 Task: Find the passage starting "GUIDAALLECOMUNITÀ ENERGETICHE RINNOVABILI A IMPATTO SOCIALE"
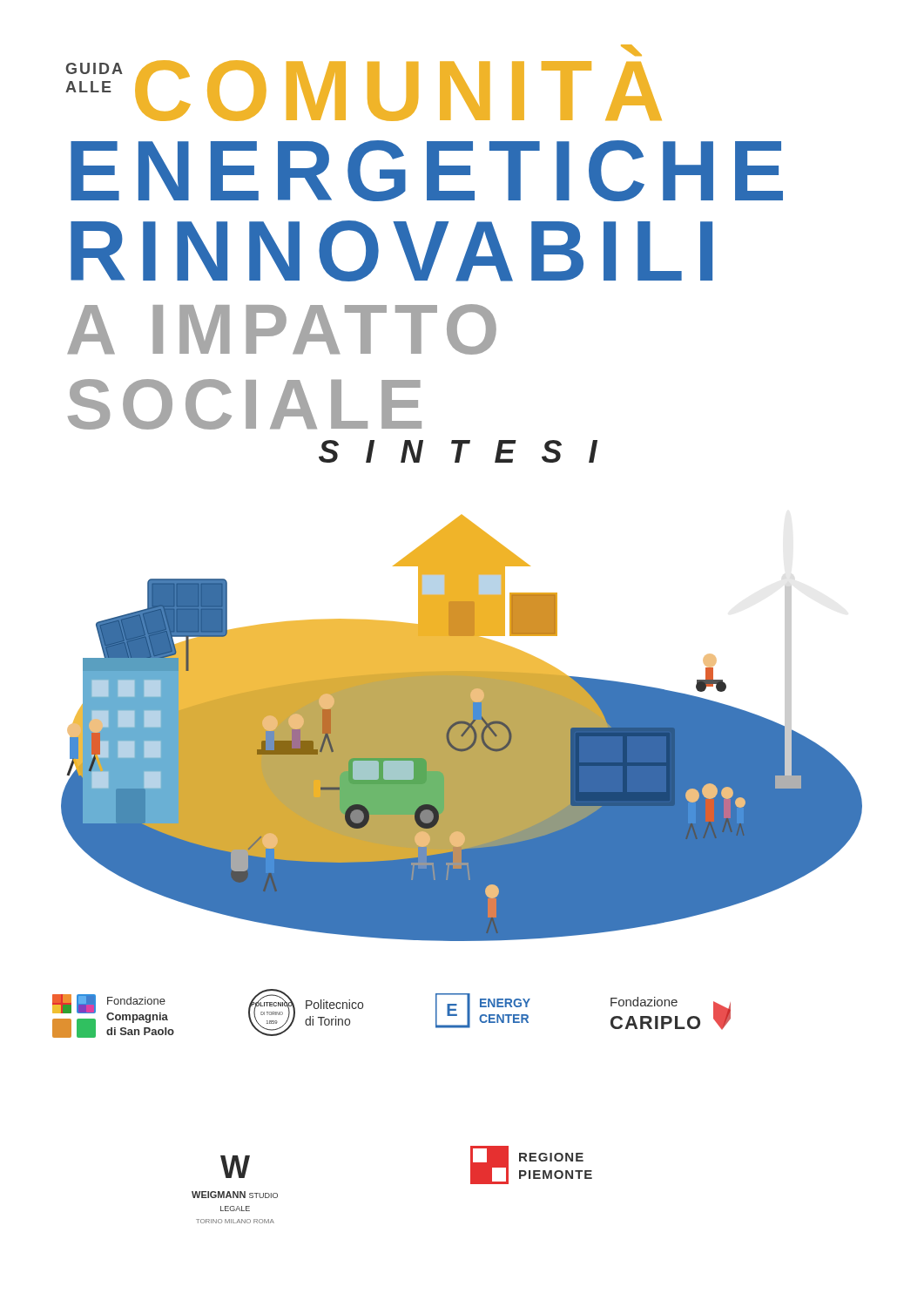[x=462, y=245]
